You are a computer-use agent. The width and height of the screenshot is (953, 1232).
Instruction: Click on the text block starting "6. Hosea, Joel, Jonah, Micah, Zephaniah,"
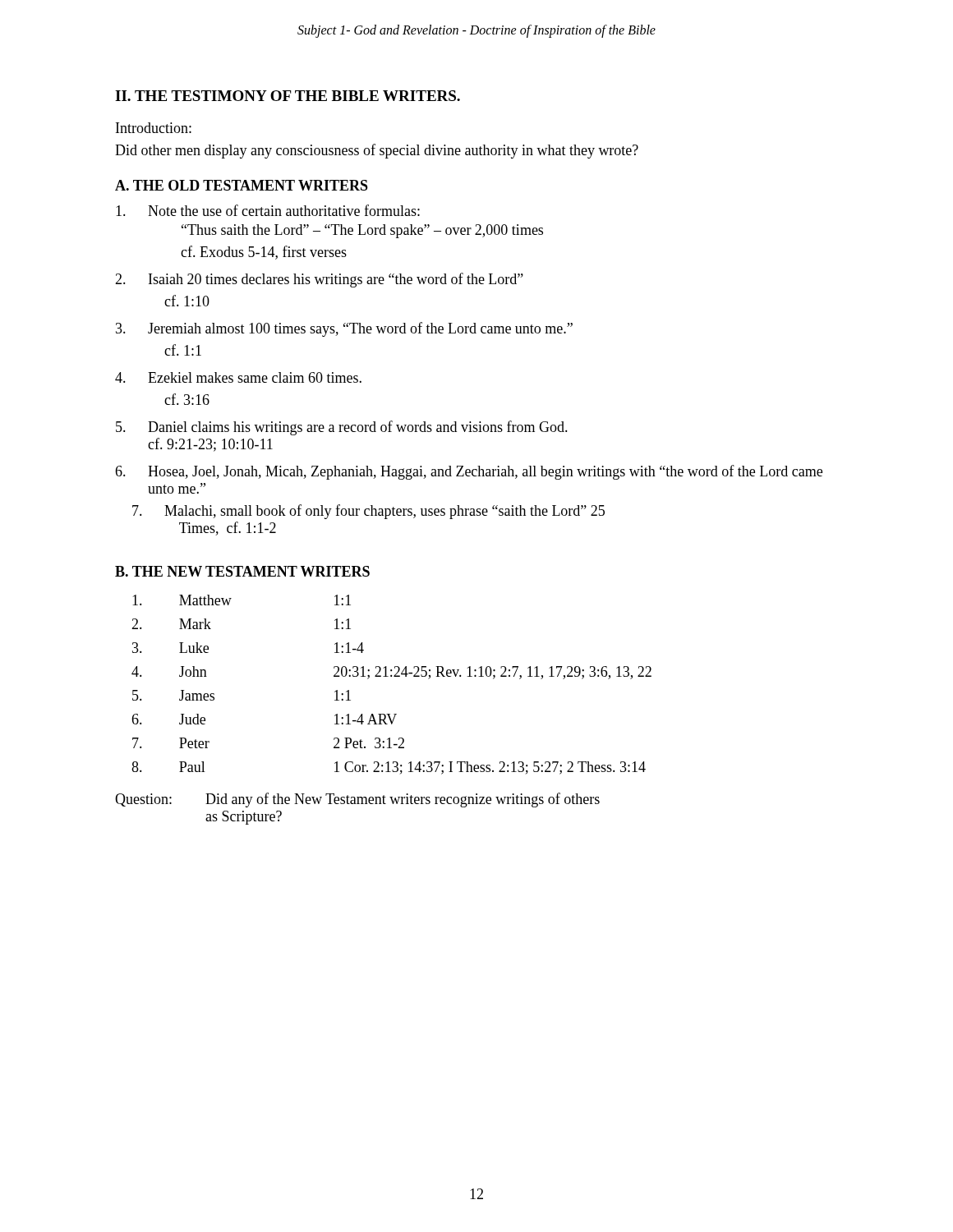(x=476, y=480)
